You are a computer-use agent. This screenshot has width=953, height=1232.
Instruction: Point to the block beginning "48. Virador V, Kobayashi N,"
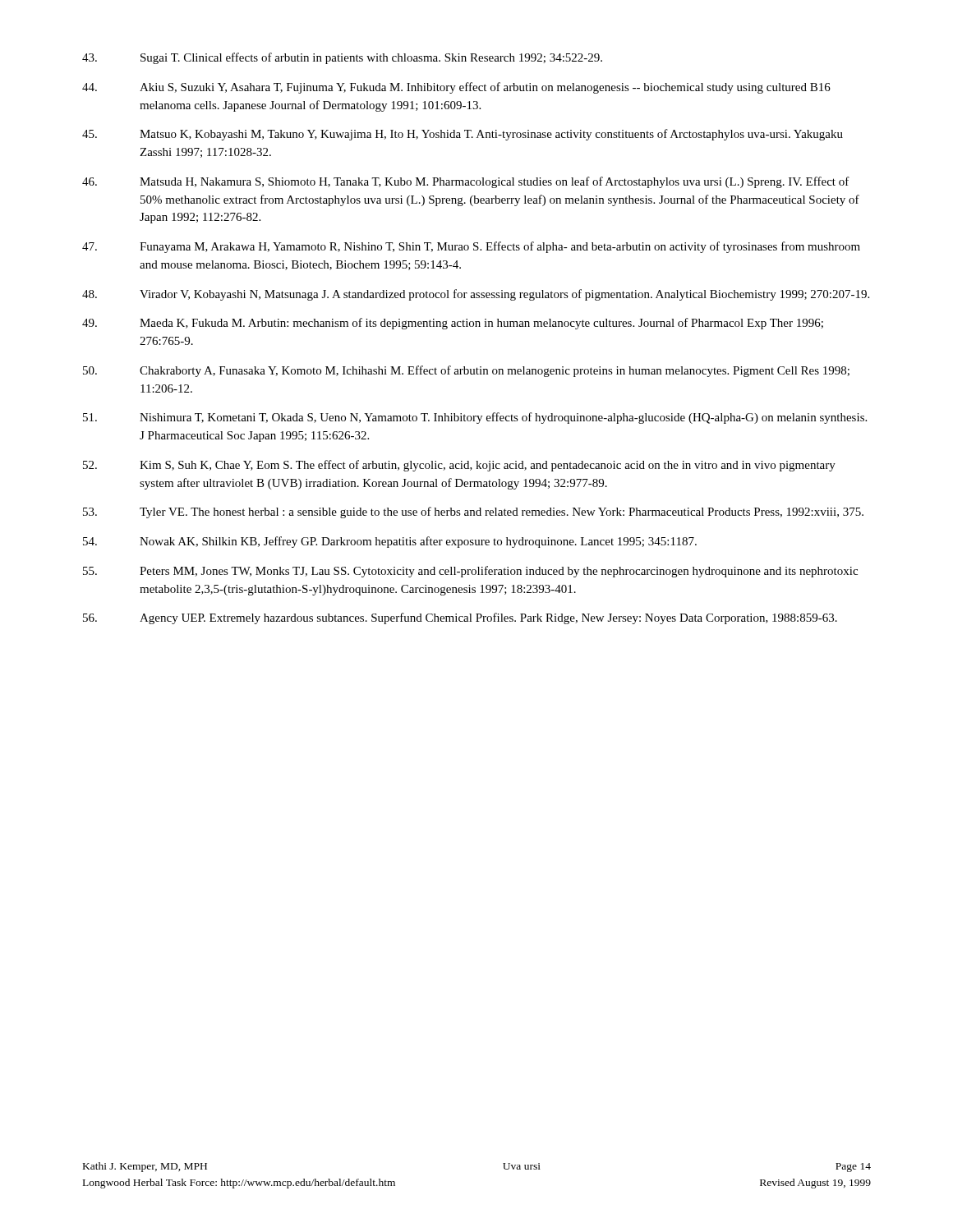point(476,294)
